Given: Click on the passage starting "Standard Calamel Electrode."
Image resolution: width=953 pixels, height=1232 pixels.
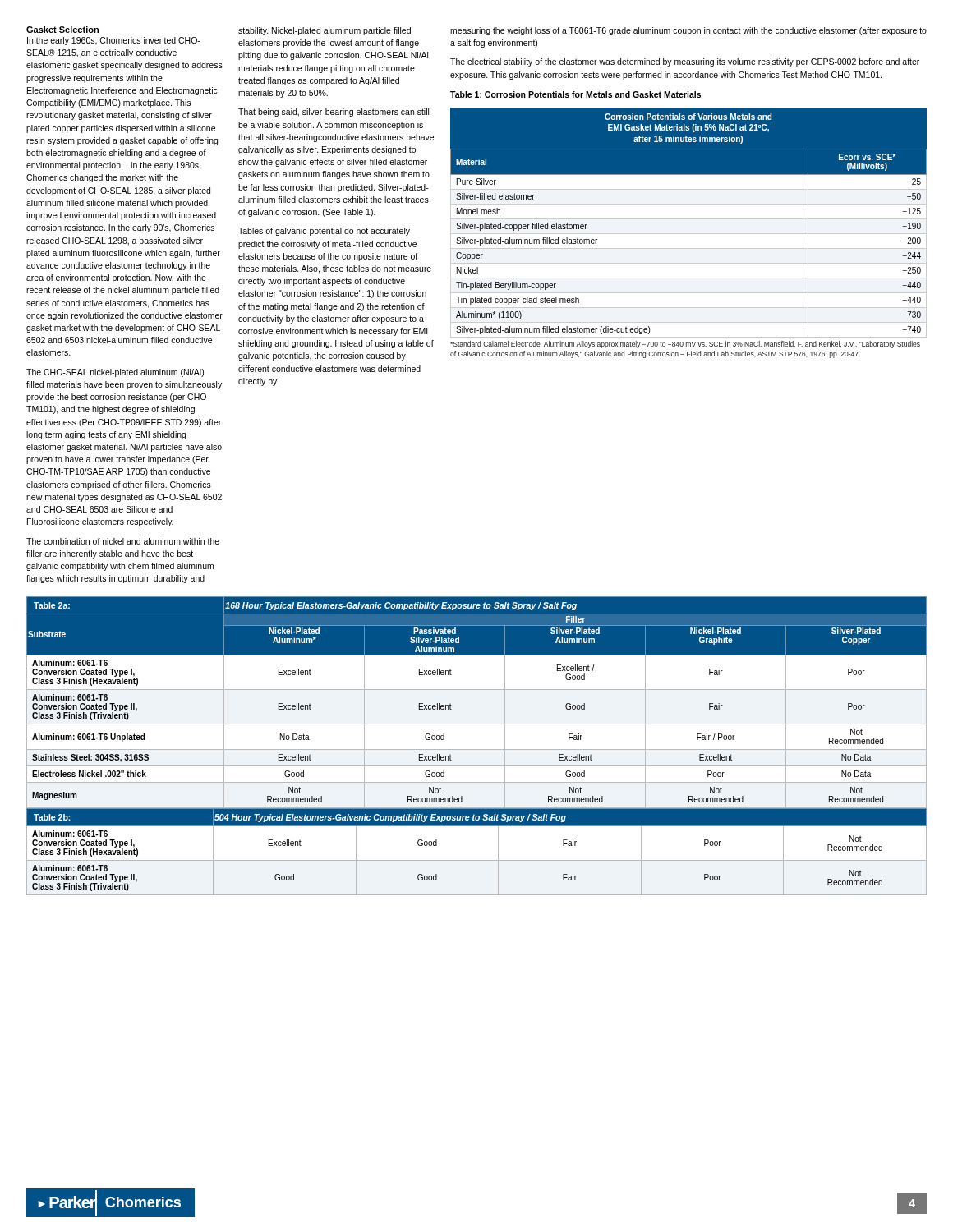Looking at the screenshot, I should pos(685,349).
